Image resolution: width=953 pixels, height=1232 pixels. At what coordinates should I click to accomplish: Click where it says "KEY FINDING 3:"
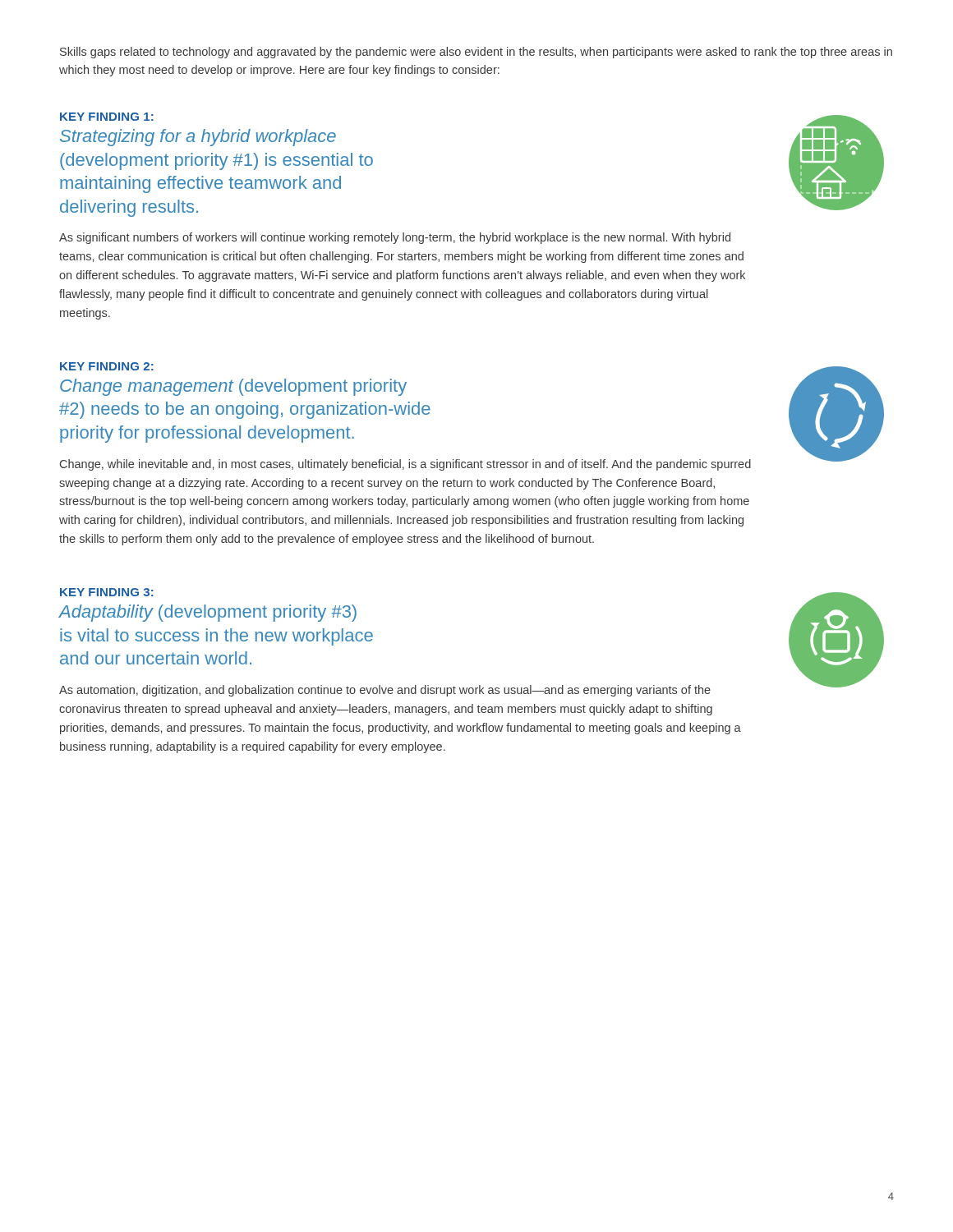click(x=107, y=592)
